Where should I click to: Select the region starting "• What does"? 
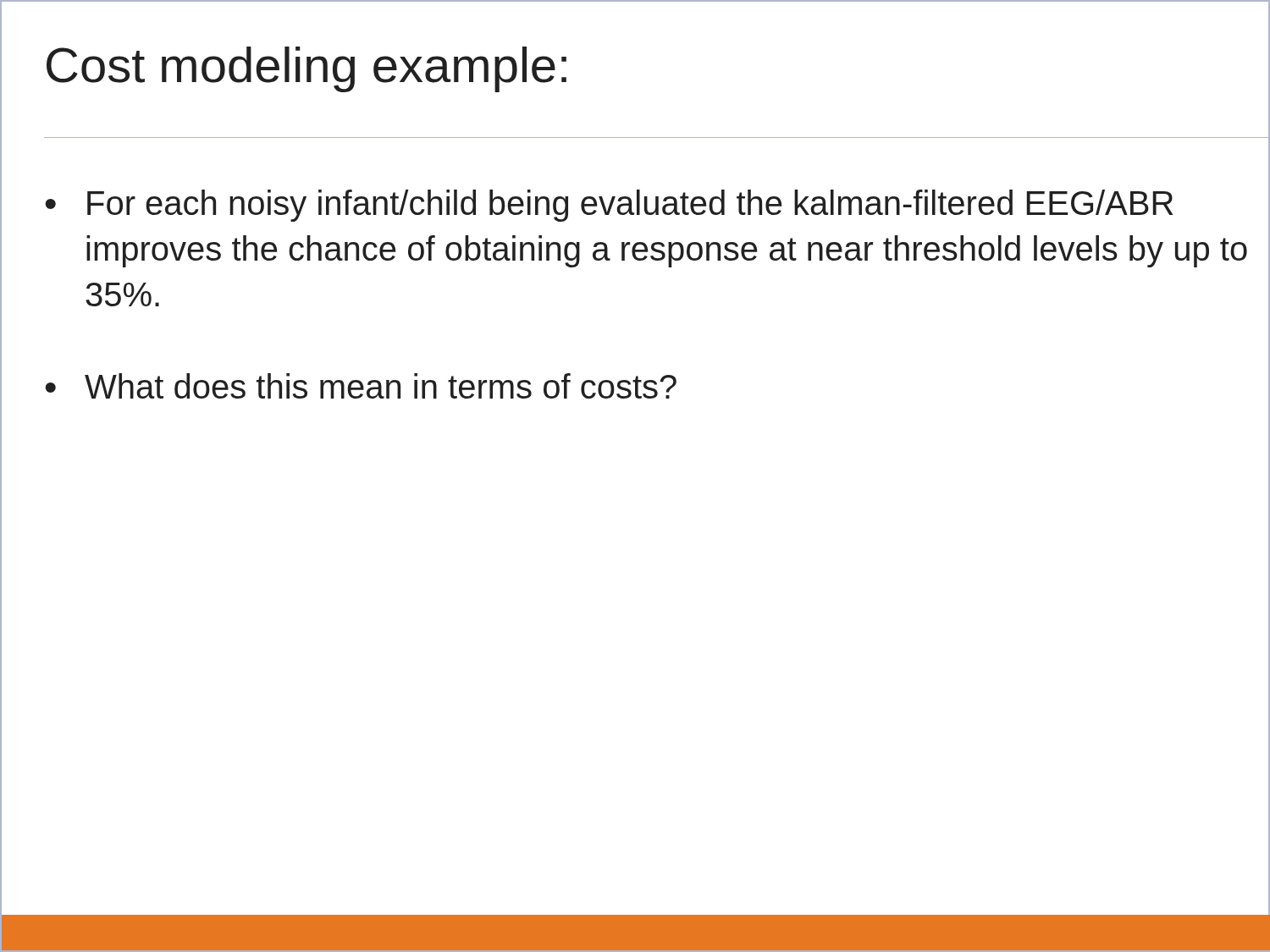[x=657, y=386]
